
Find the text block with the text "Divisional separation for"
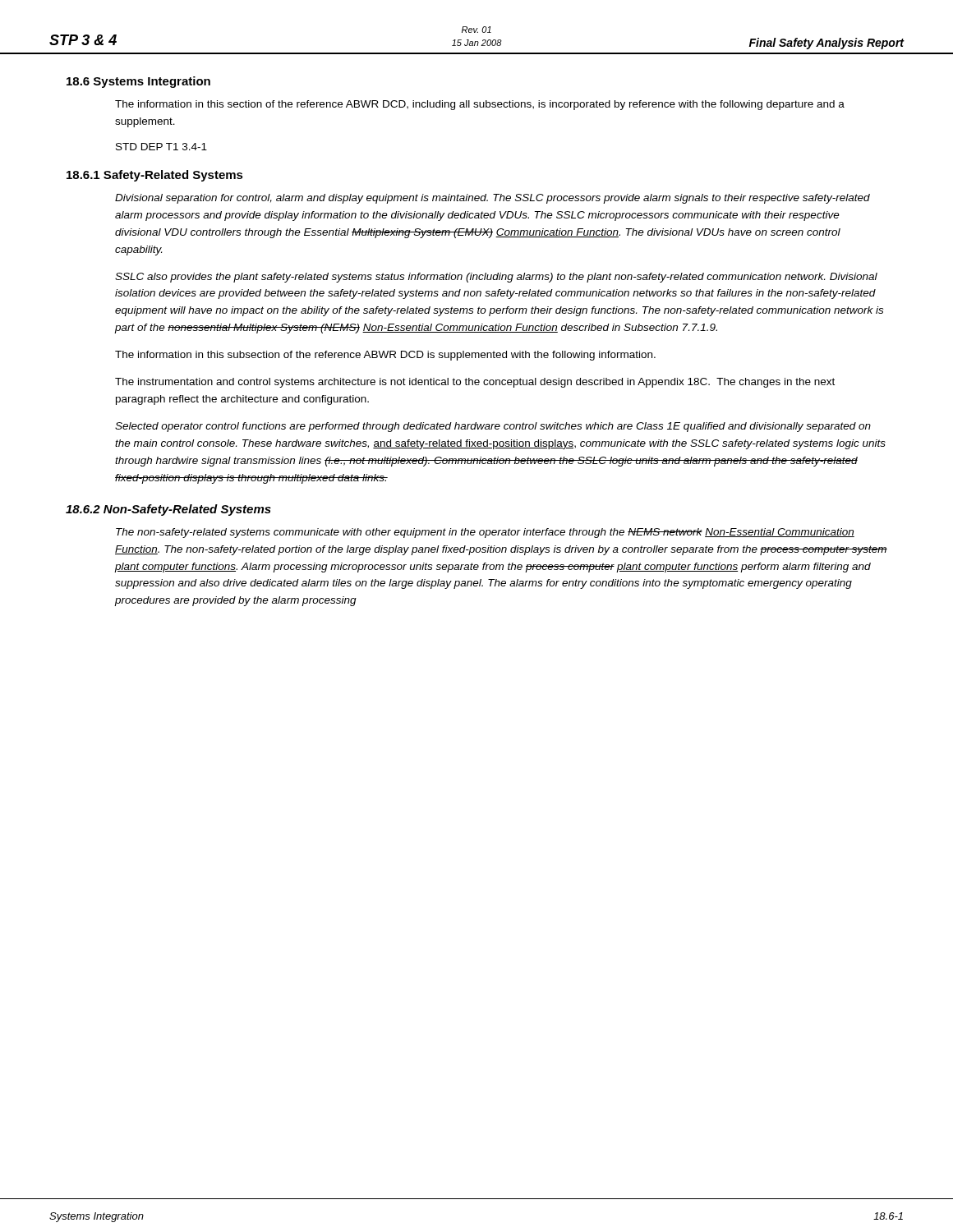[x=492, y=223]
